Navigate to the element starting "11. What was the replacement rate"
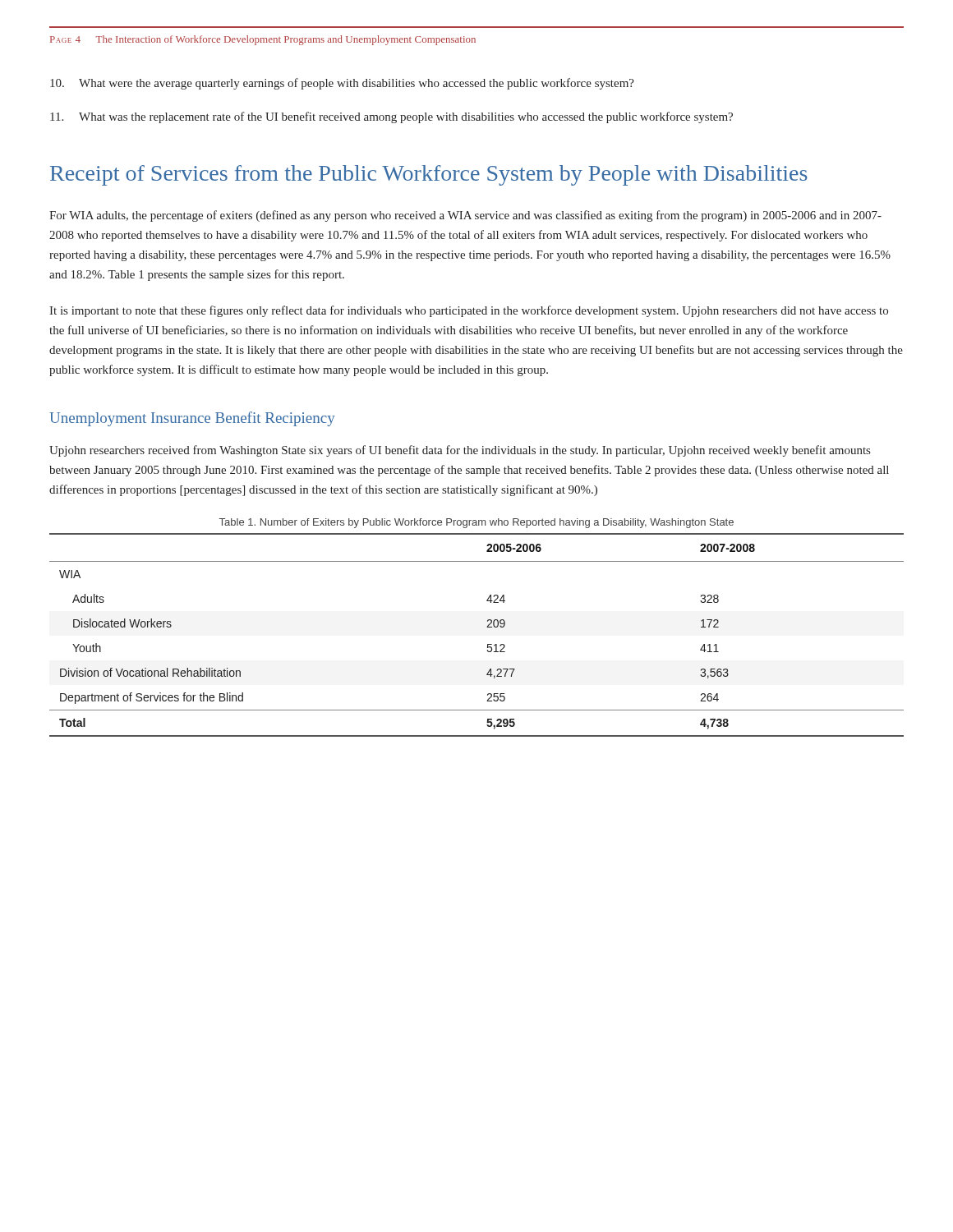Screen dimensions: 1232x953 476,117
